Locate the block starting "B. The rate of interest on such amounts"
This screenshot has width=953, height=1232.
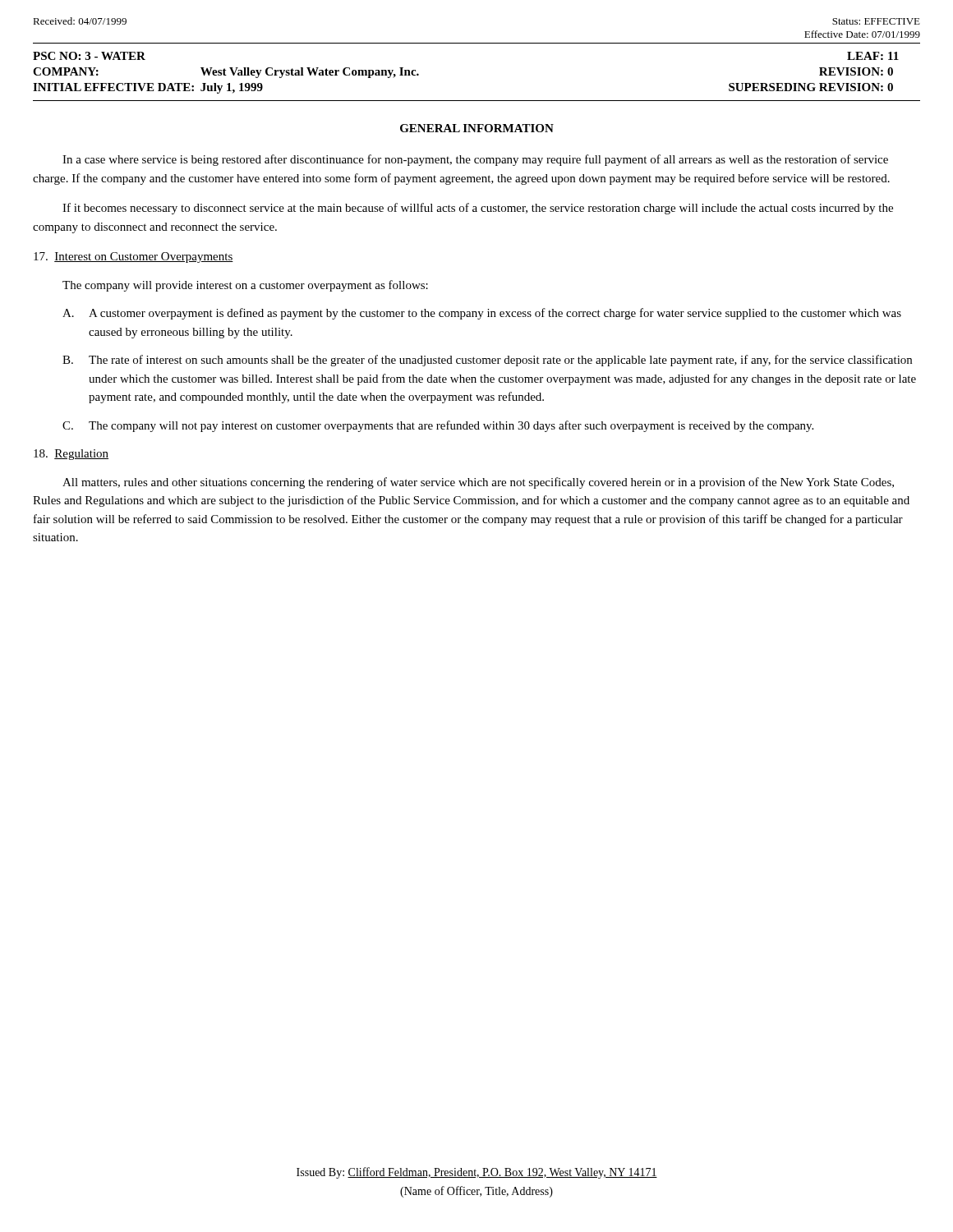tap(491, 378)
